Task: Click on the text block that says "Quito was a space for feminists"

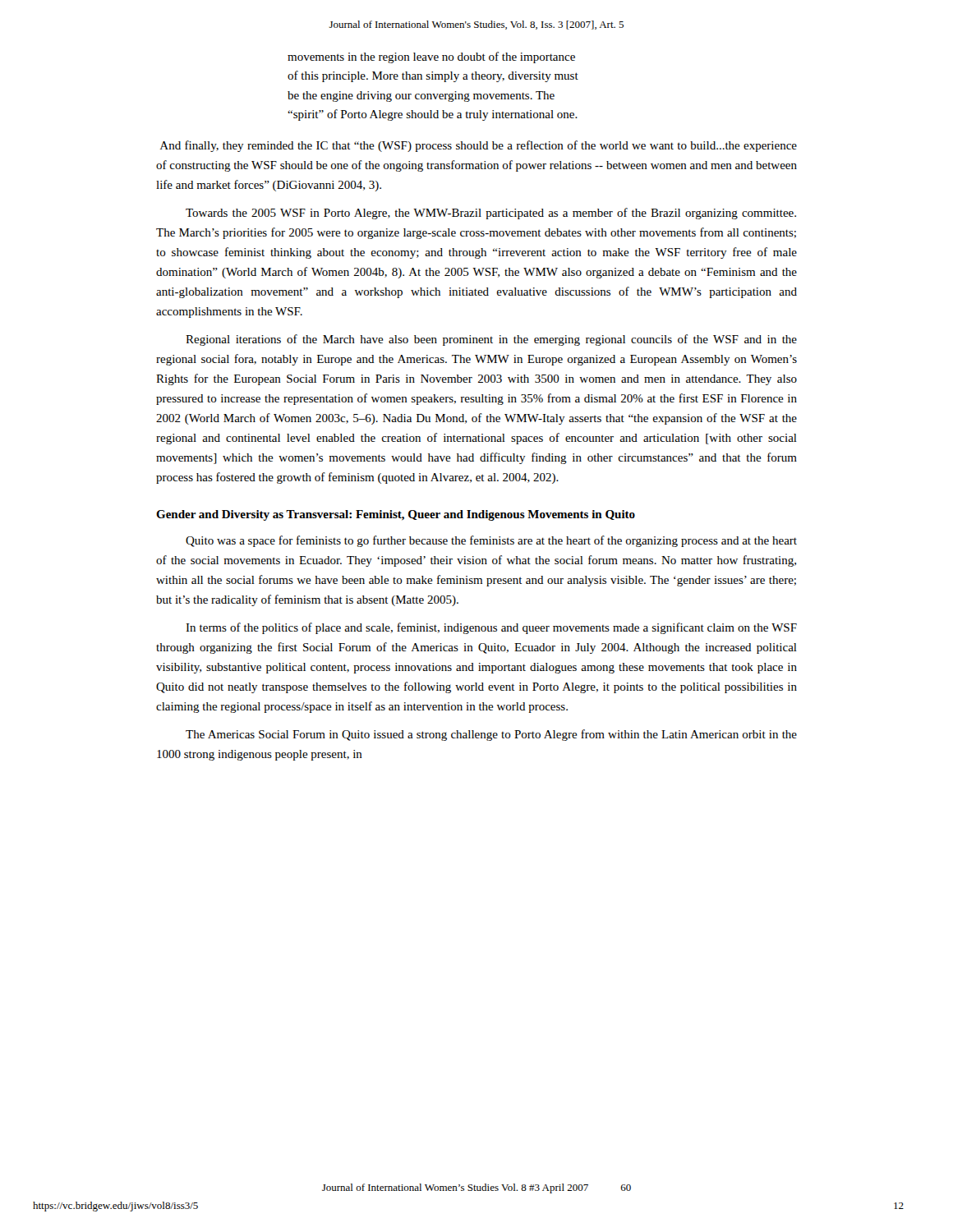Action: 476,570
